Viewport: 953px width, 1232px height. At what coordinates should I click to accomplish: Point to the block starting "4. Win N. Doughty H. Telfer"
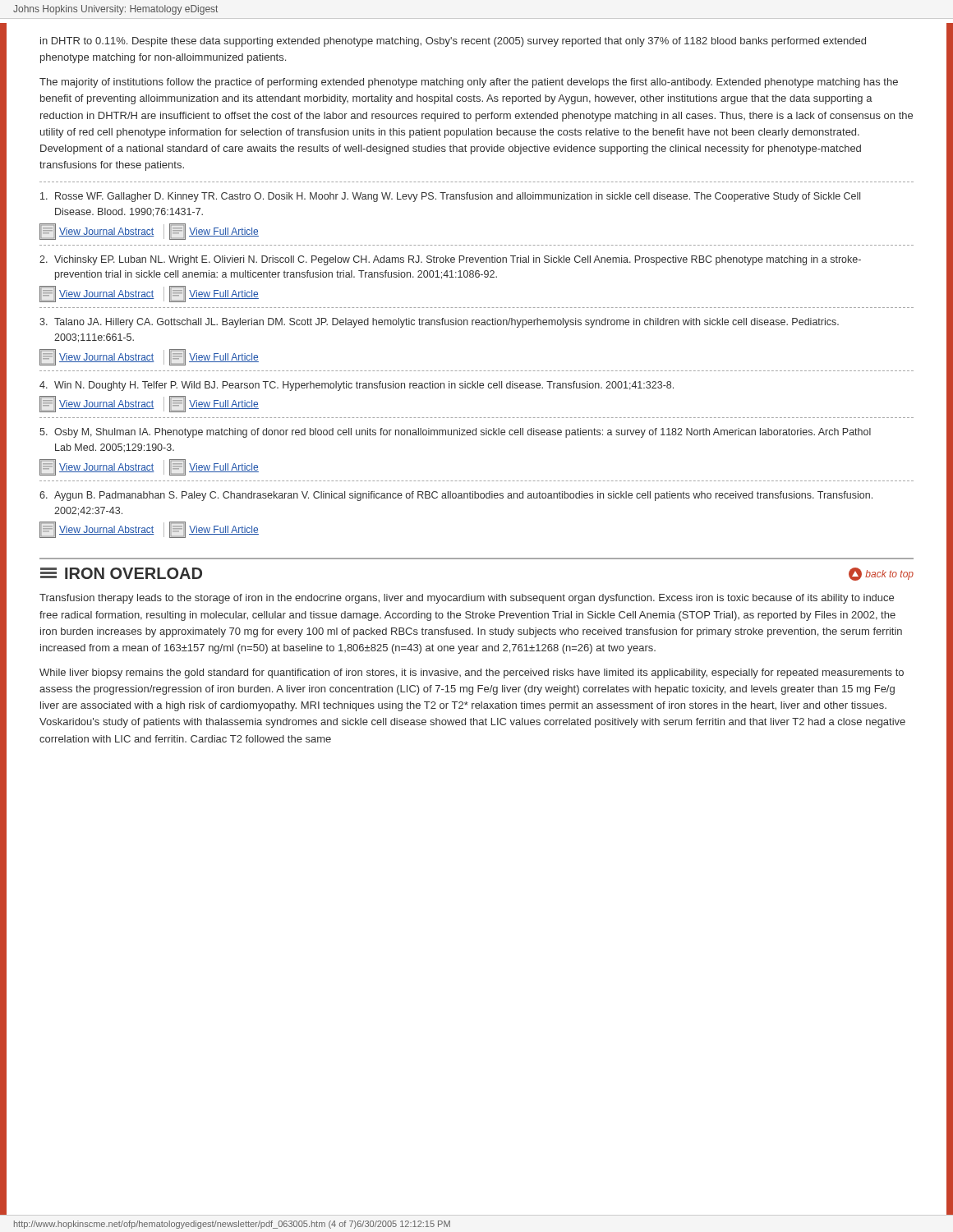point(476,395)
